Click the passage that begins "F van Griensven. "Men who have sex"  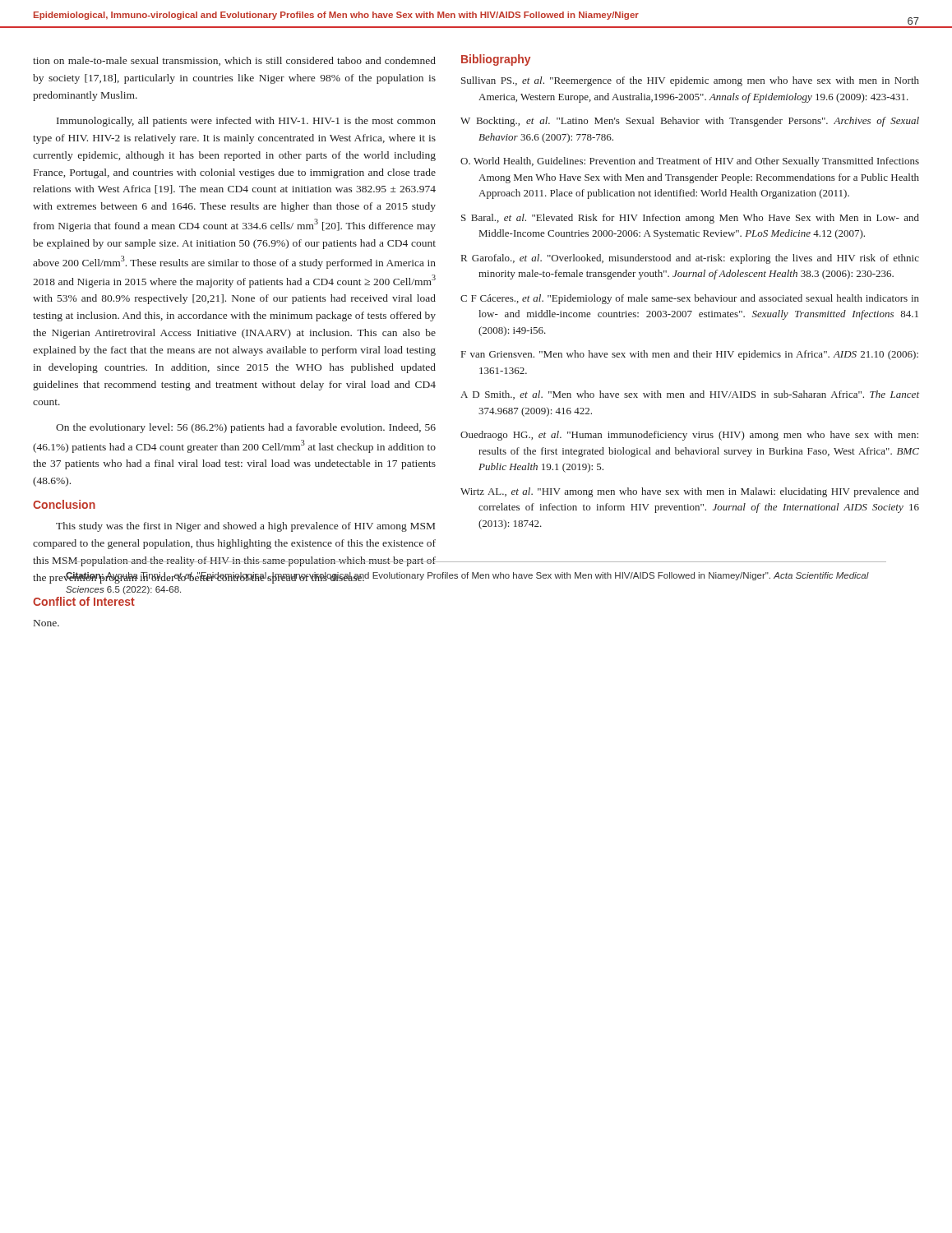coord(690,362)
